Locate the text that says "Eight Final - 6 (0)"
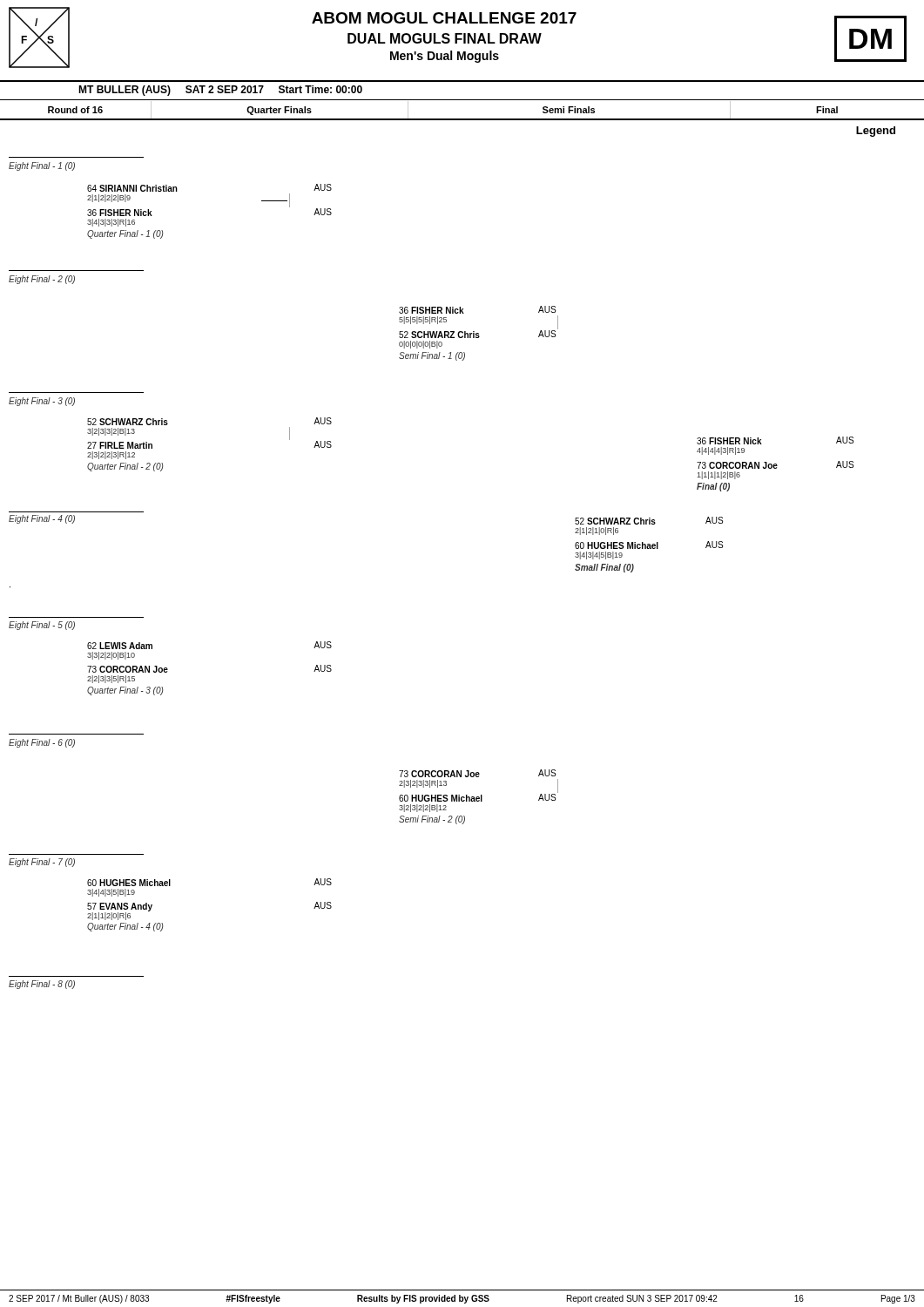The width and height of the screenshot is (924, 1307). point(42,743)
